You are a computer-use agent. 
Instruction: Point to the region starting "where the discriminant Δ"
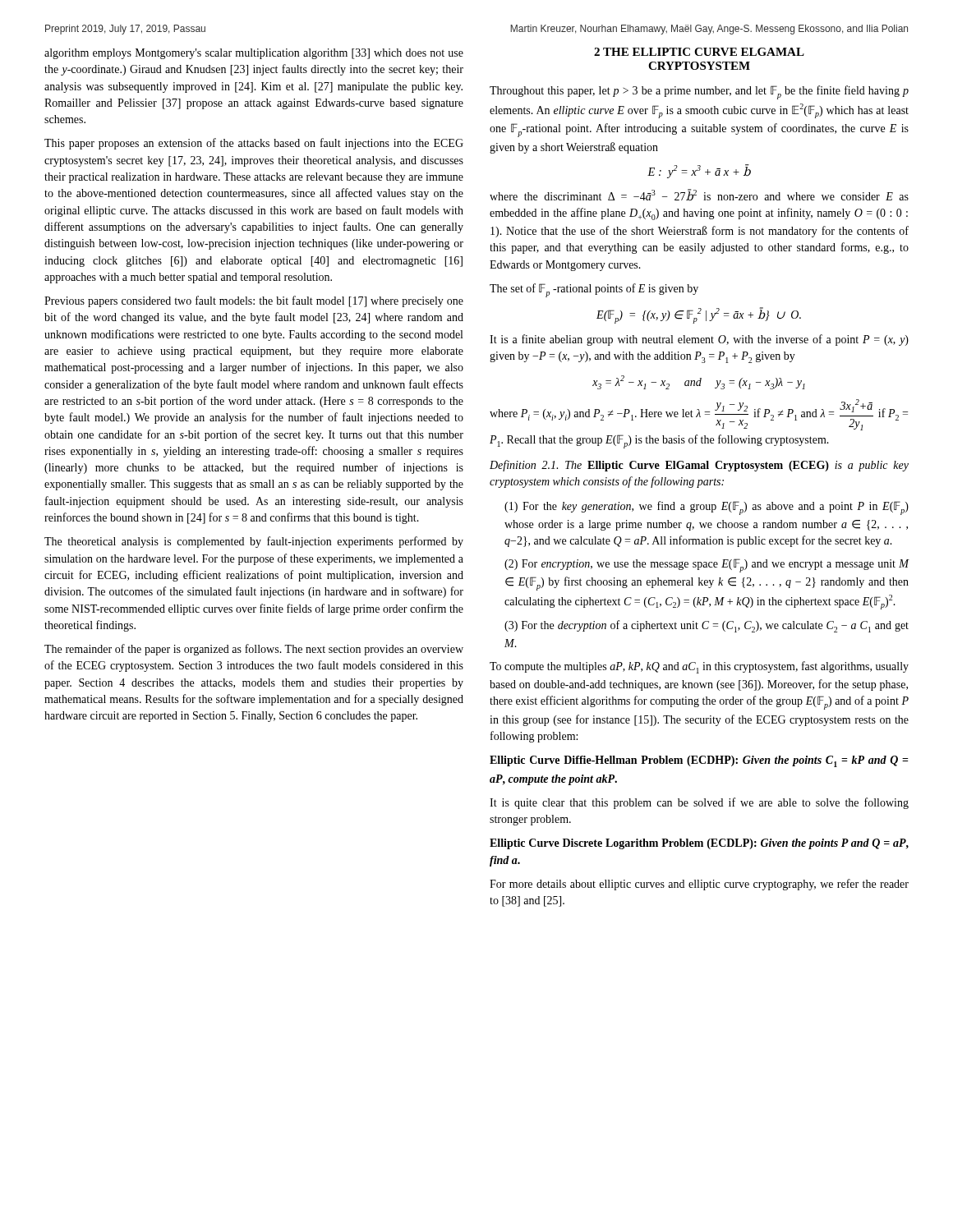click(699, 230)
